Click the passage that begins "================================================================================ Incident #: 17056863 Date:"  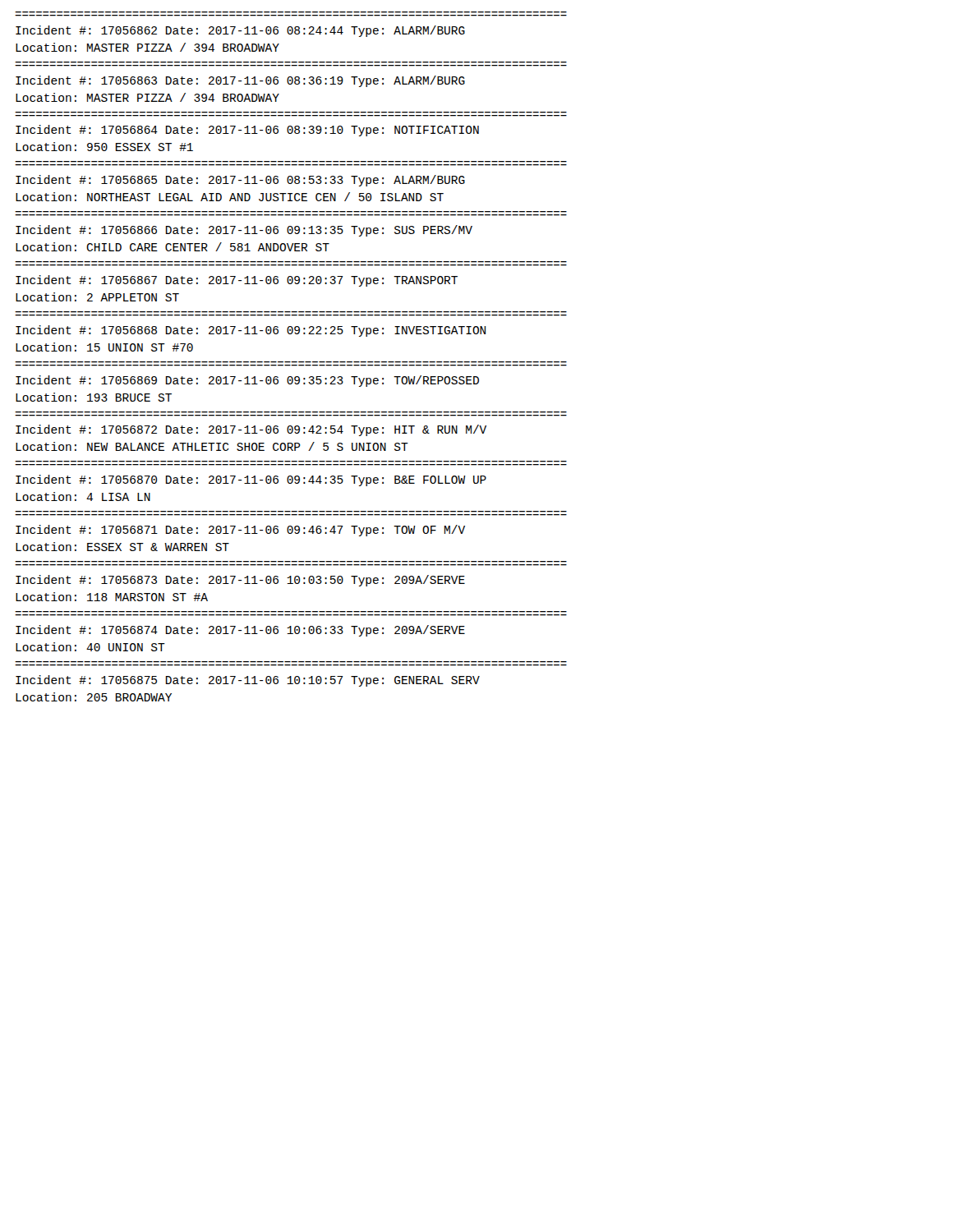tap(476, 83)
